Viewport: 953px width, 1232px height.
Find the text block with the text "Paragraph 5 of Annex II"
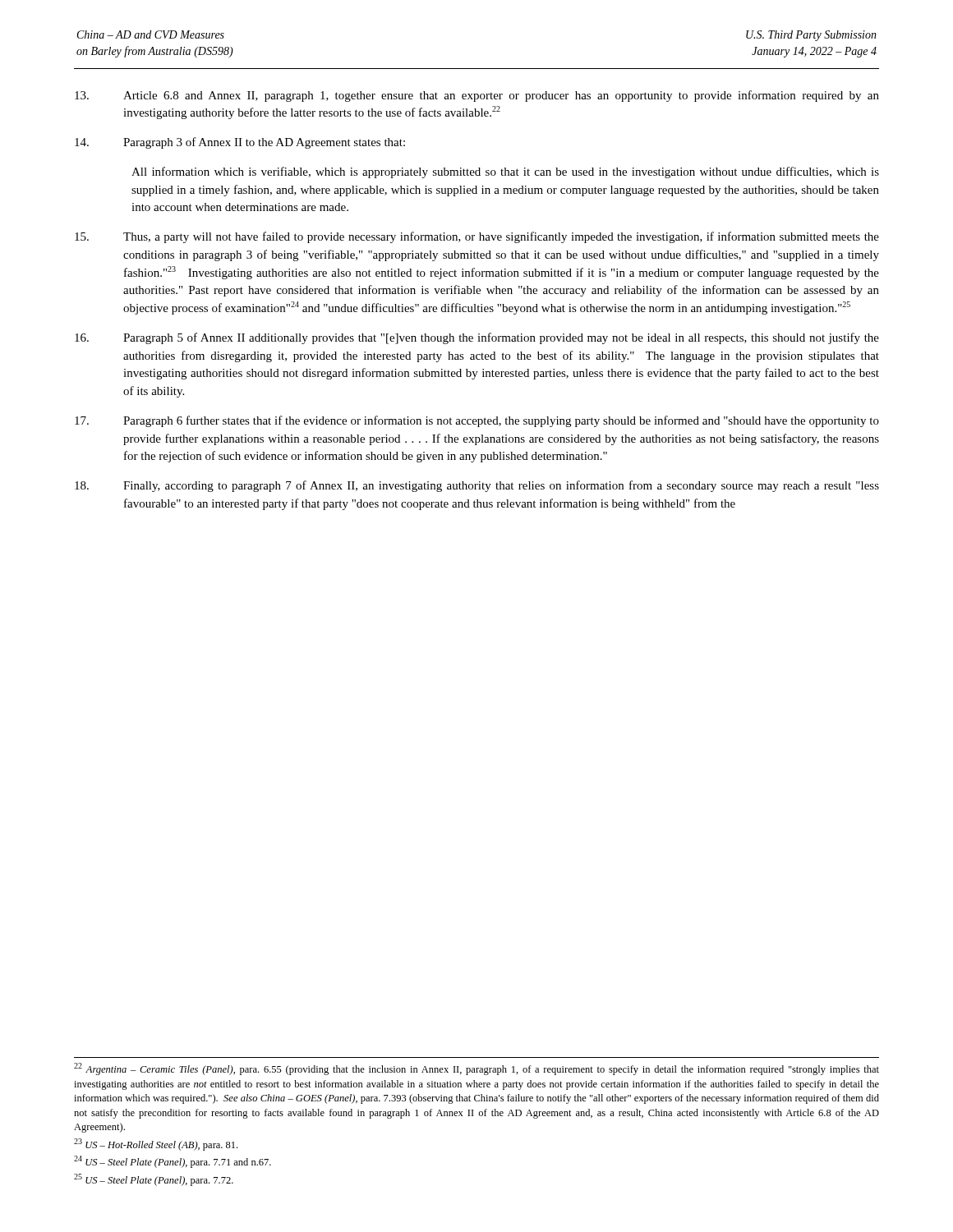pyautogui.click(x=476, y=365)
